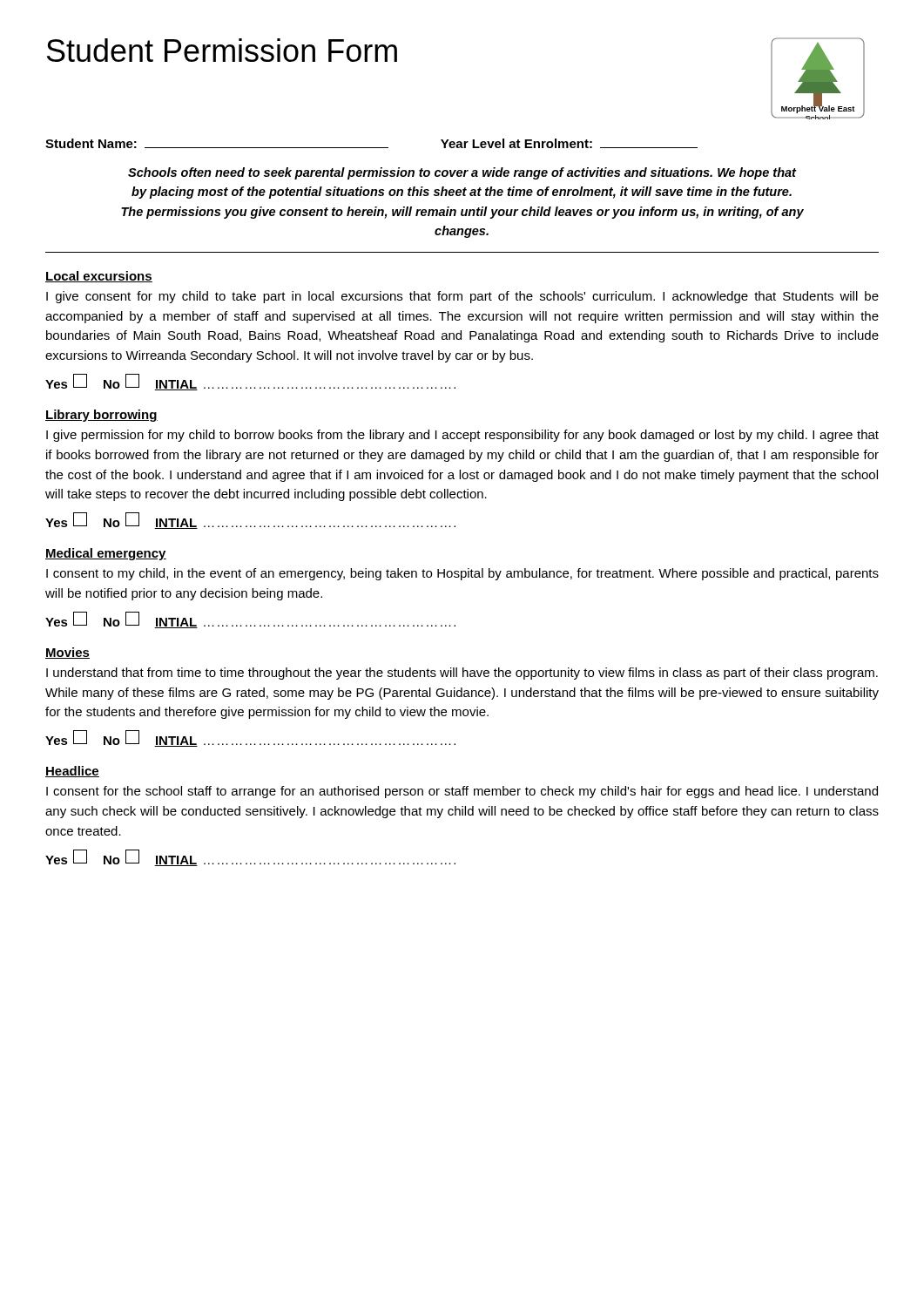Image resolution: width=924 pixels, height=1307 pixels.
Task: Locate the block of text that opens with "I understand that from time"
Action: pyautogui.click(x=462, y=692)
